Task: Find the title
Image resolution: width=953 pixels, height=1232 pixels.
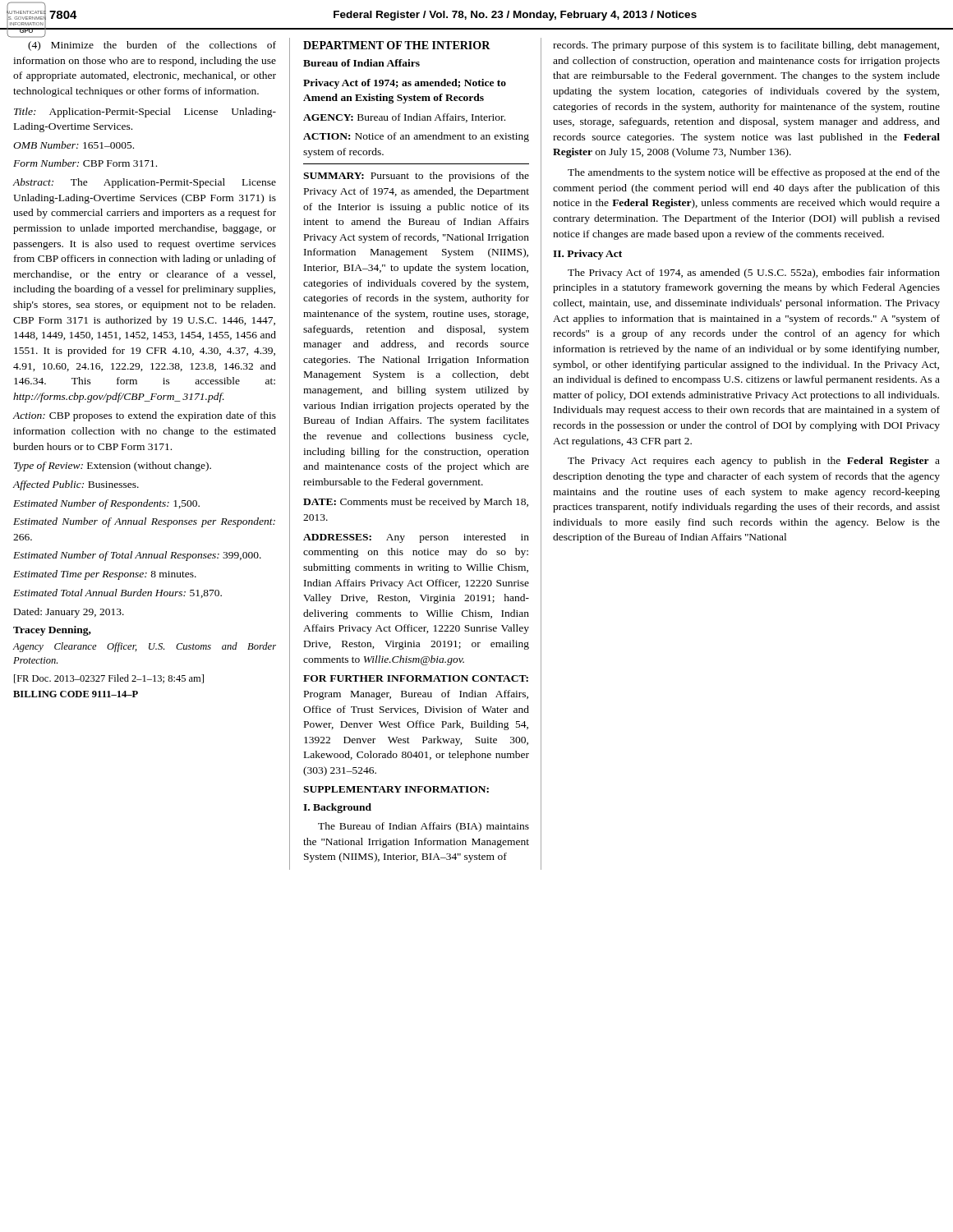Action: pos(405,90)
